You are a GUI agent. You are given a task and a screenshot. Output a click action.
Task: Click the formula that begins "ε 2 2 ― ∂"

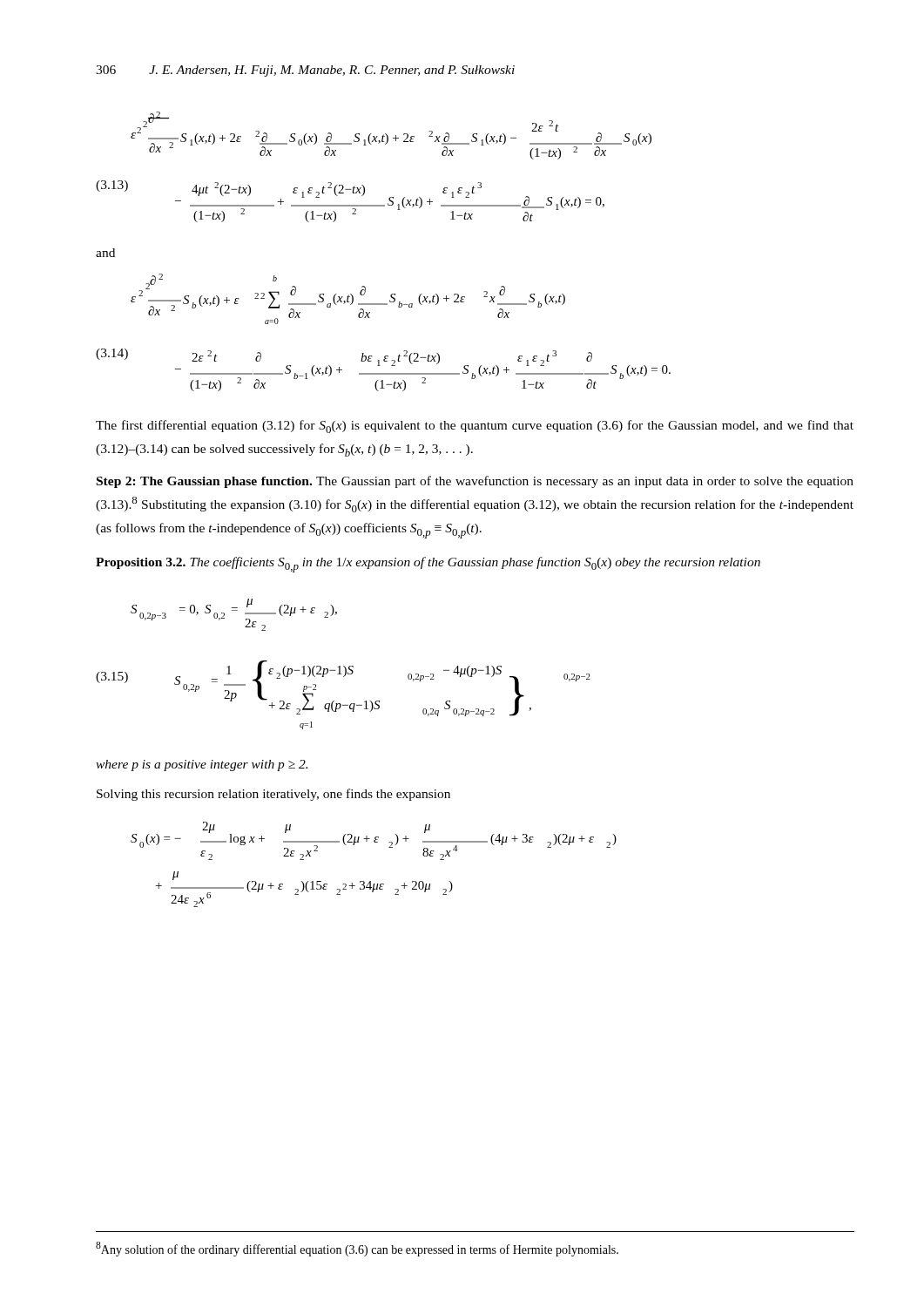coord(475,169)
